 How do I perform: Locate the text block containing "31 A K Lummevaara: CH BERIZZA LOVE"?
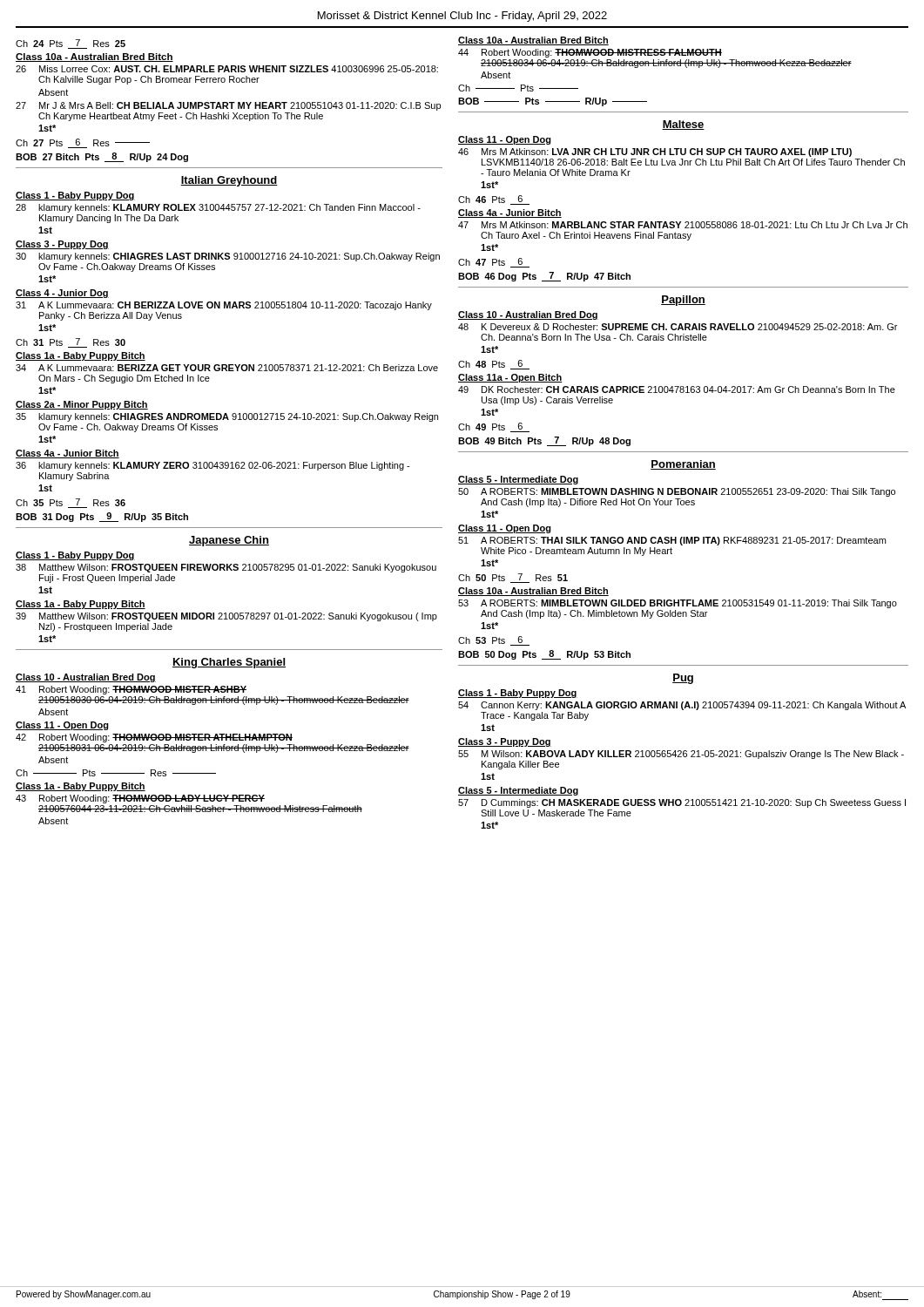click(229, 310)
